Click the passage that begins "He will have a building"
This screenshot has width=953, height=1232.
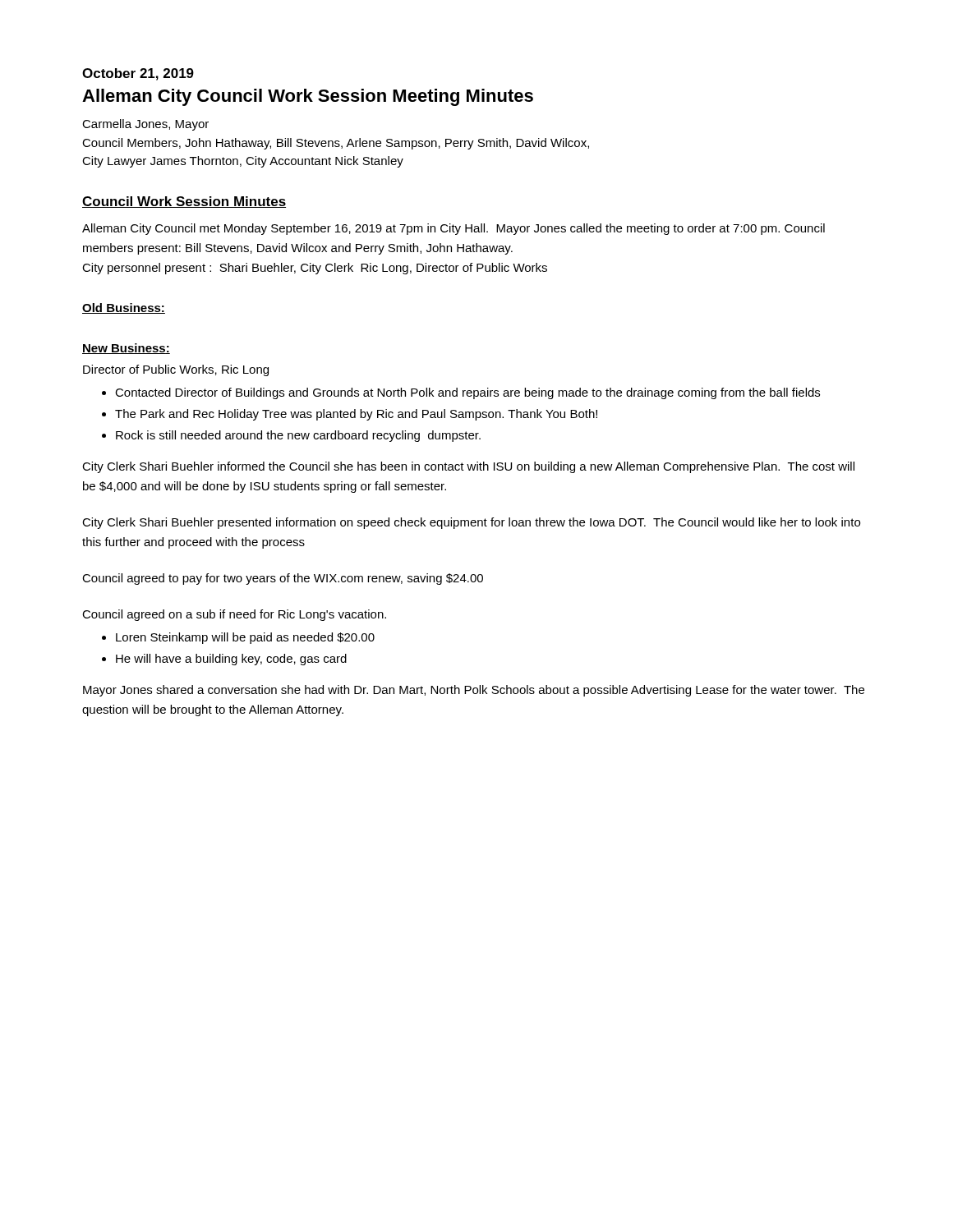(x=231, y=658)
